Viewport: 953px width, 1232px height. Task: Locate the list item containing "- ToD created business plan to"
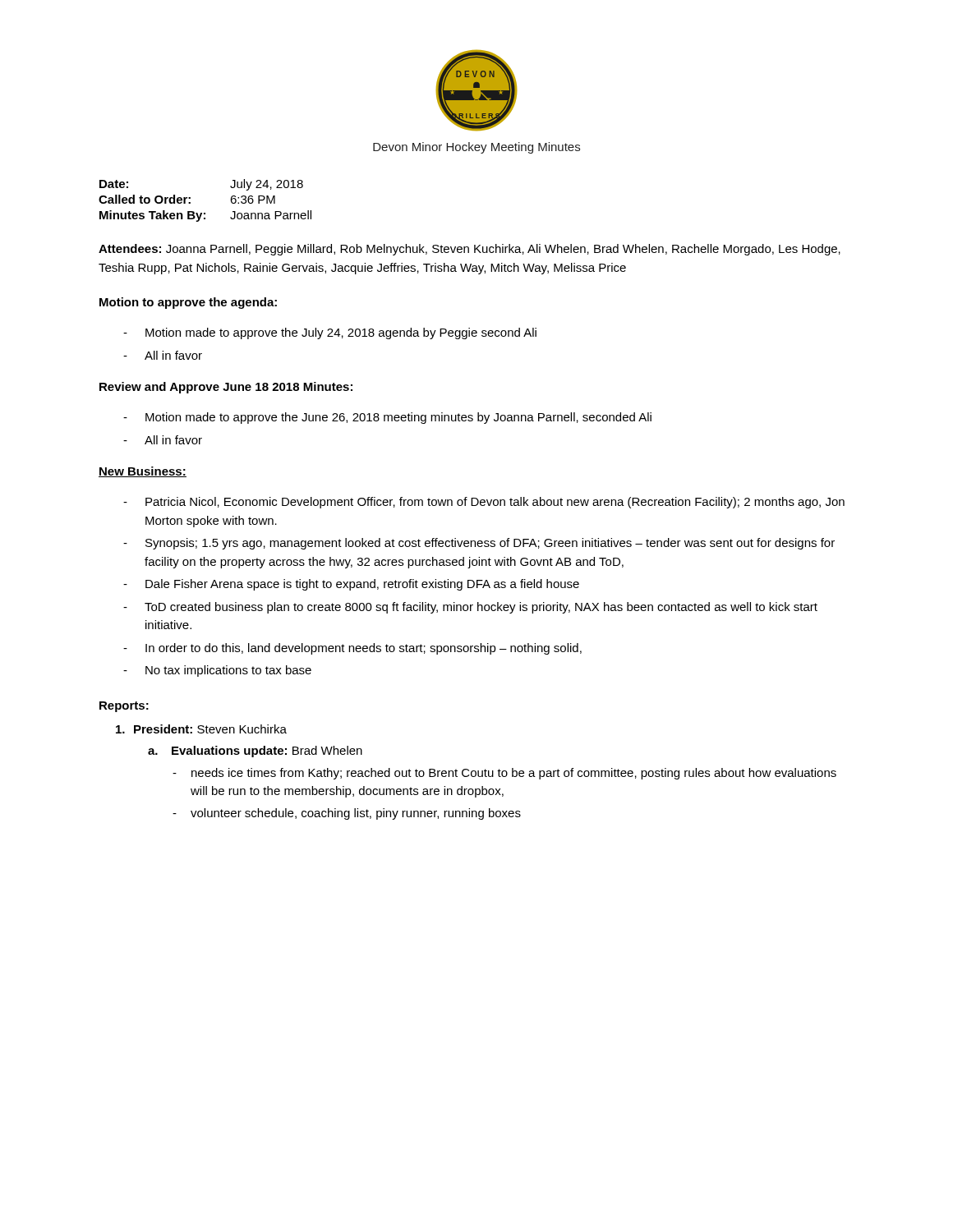point(489,616)
